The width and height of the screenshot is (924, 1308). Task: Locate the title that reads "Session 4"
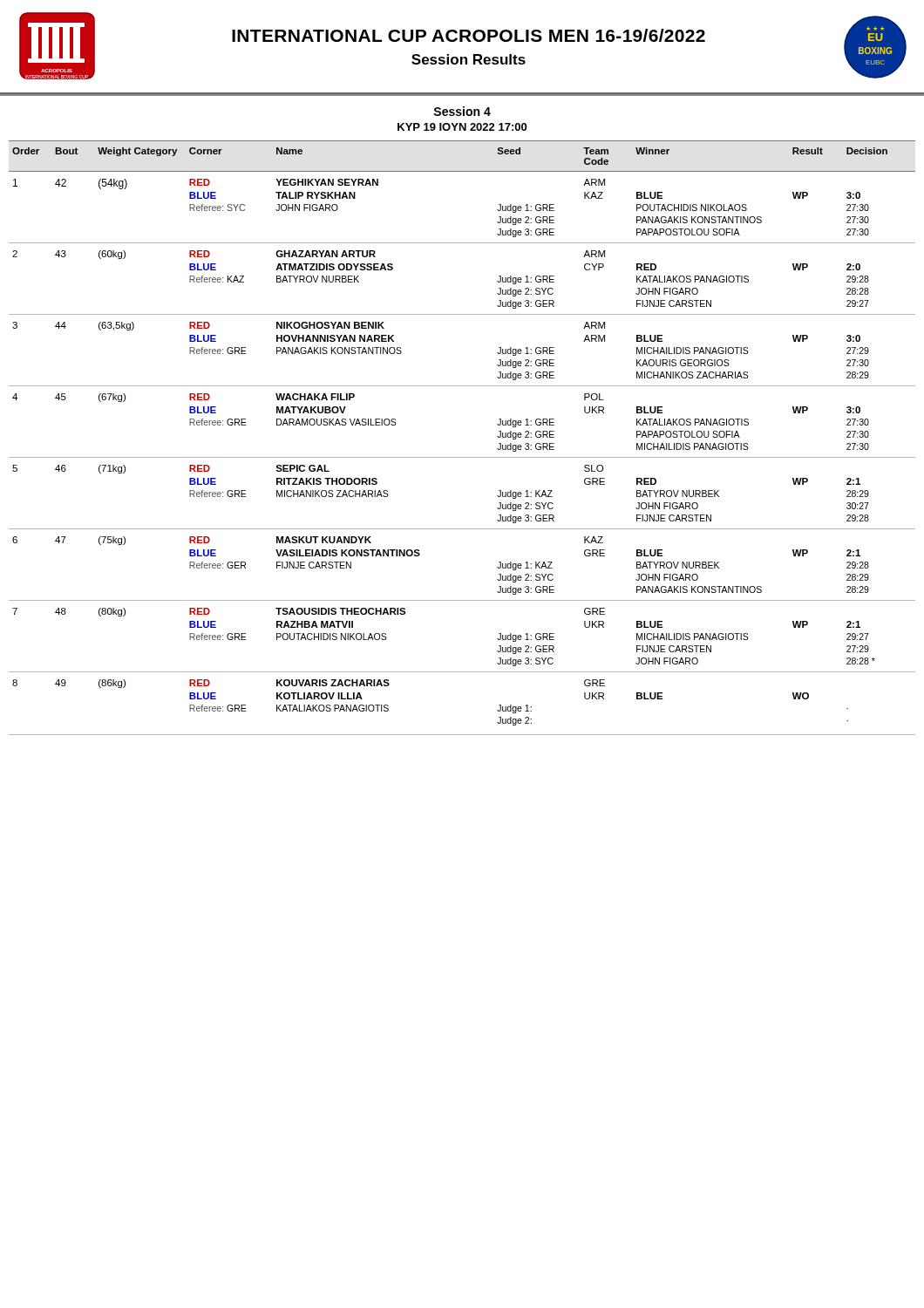click(x=462, y=112)
